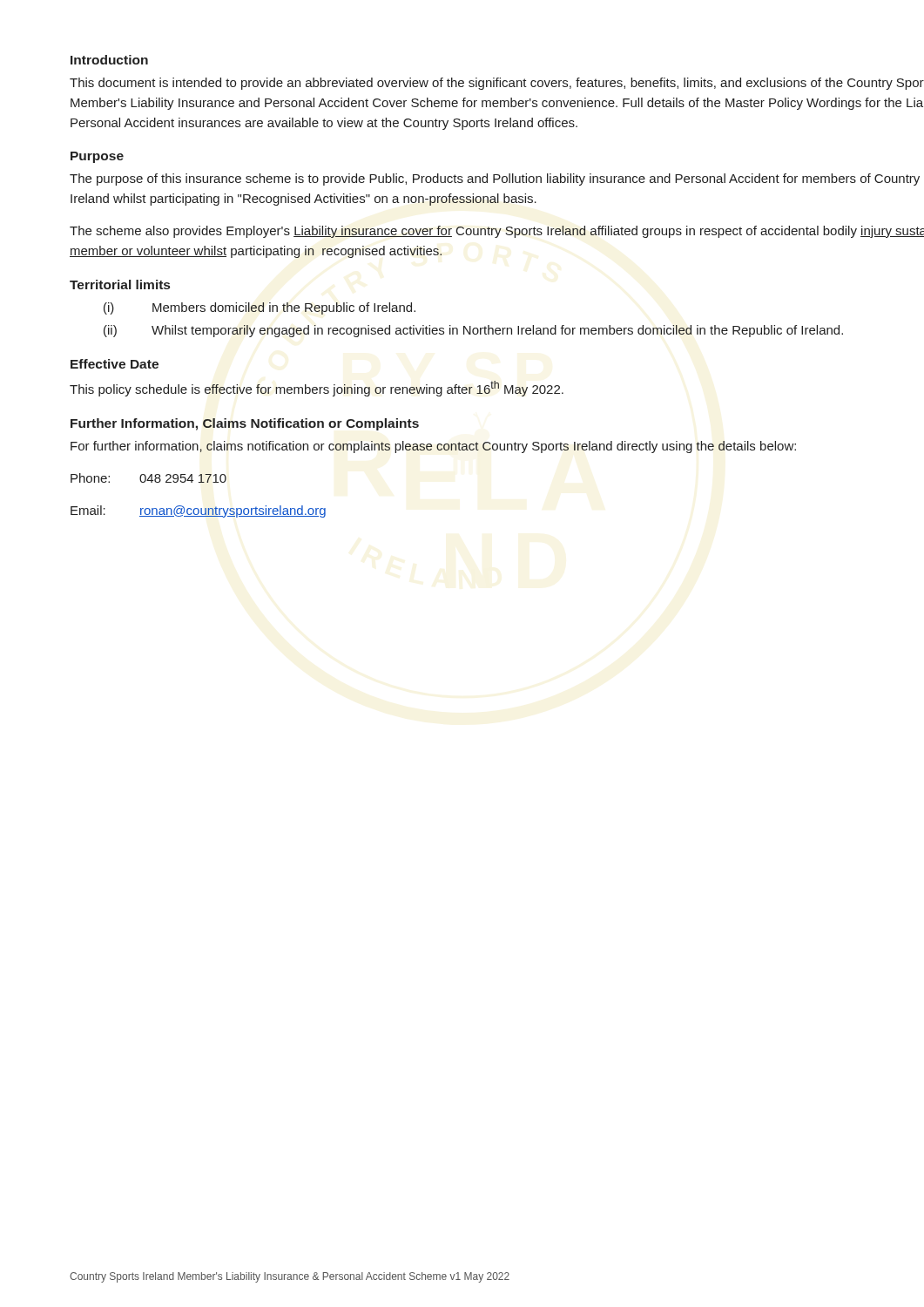Locate the text block that says "The purpose of this"
This screenshot has width=924, height=1307.
click(x=497, y=188)
